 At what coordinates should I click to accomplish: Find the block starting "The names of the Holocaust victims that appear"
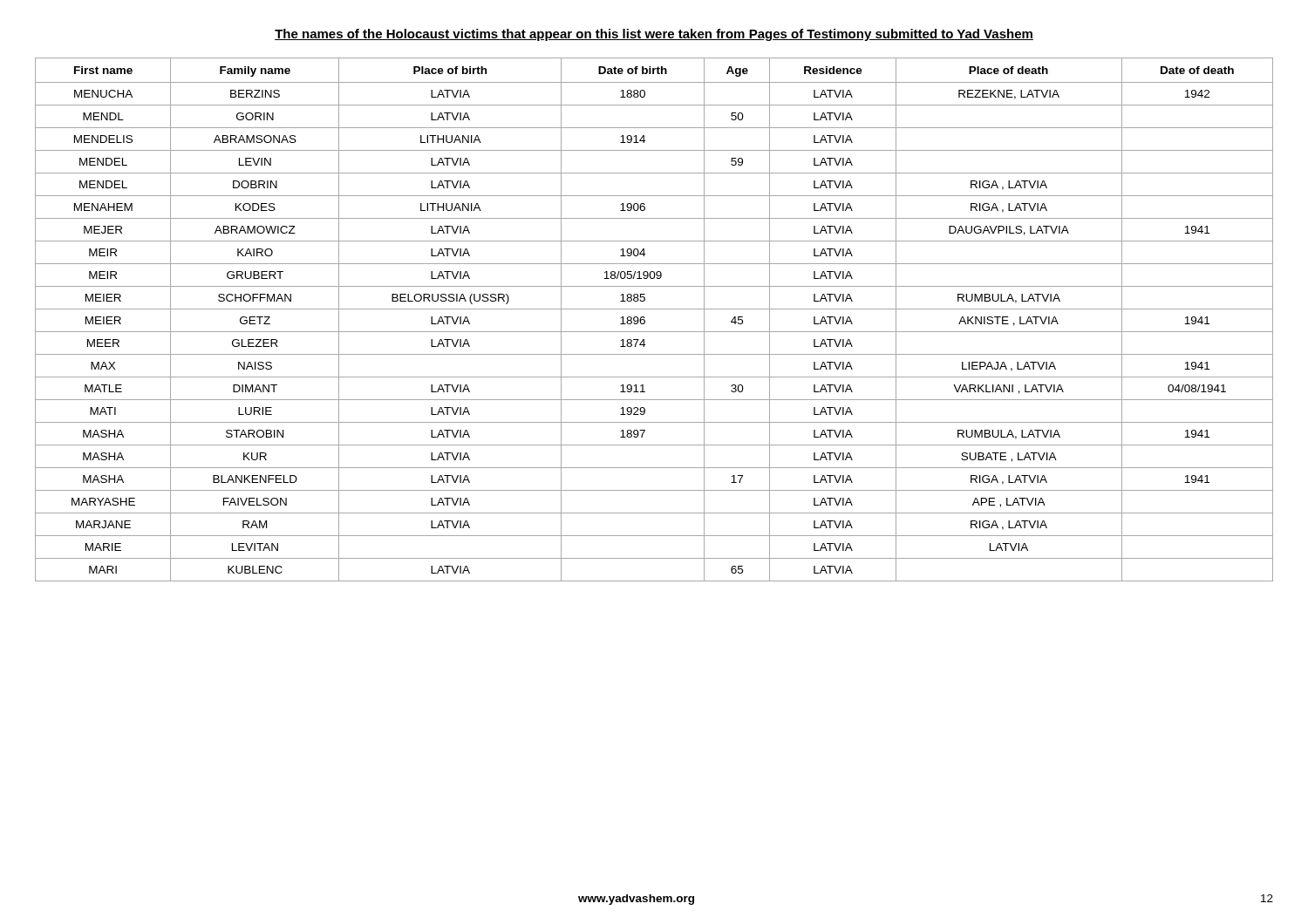pyautogui.click(x=654, y=34)
